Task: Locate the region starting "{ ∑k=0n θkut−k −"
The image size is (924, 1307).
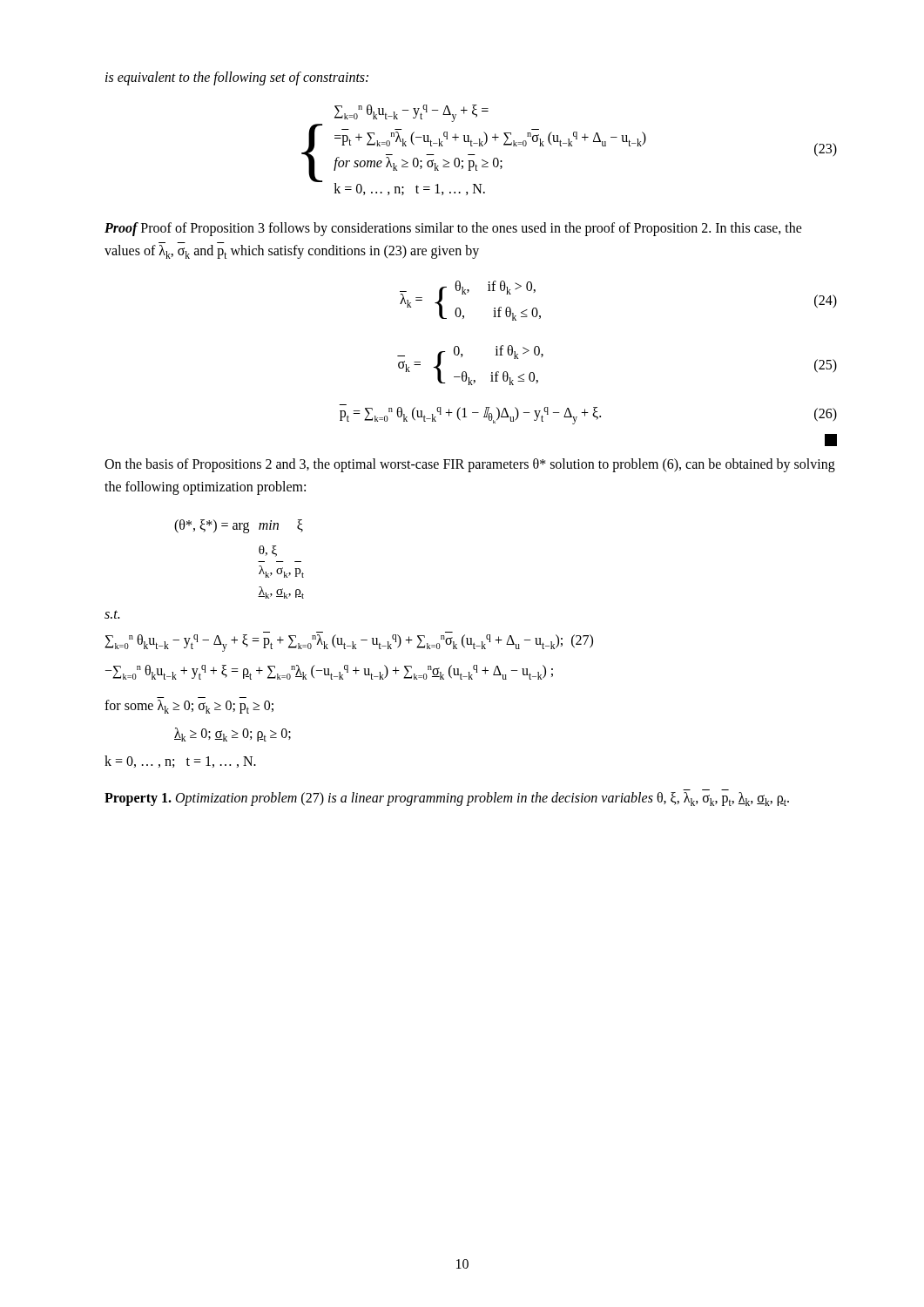Action: 566,149
